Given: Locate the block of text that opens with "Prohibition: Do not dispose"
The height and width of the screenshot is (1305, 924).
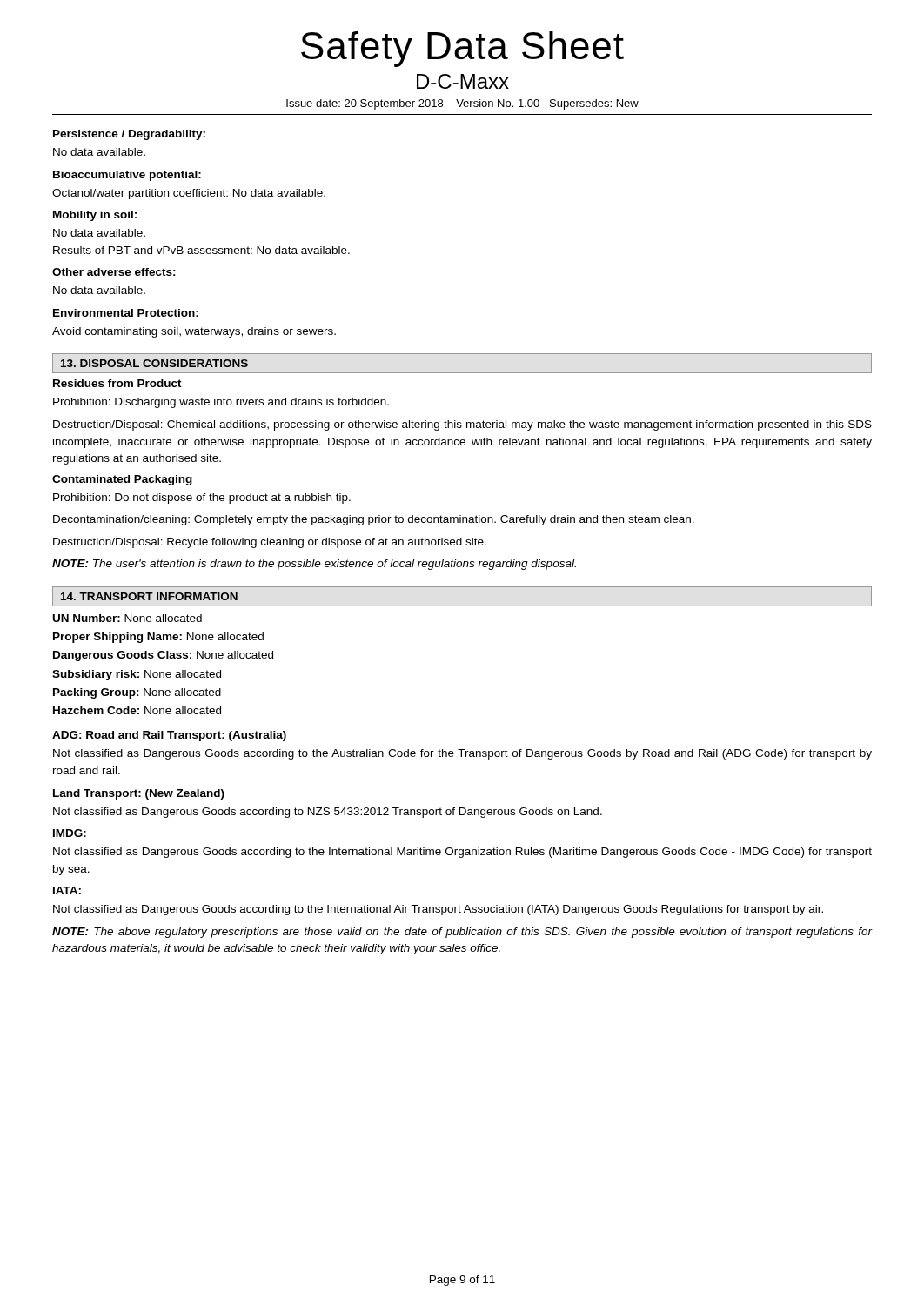Looking at the screenshot, I should click(202, 499).
